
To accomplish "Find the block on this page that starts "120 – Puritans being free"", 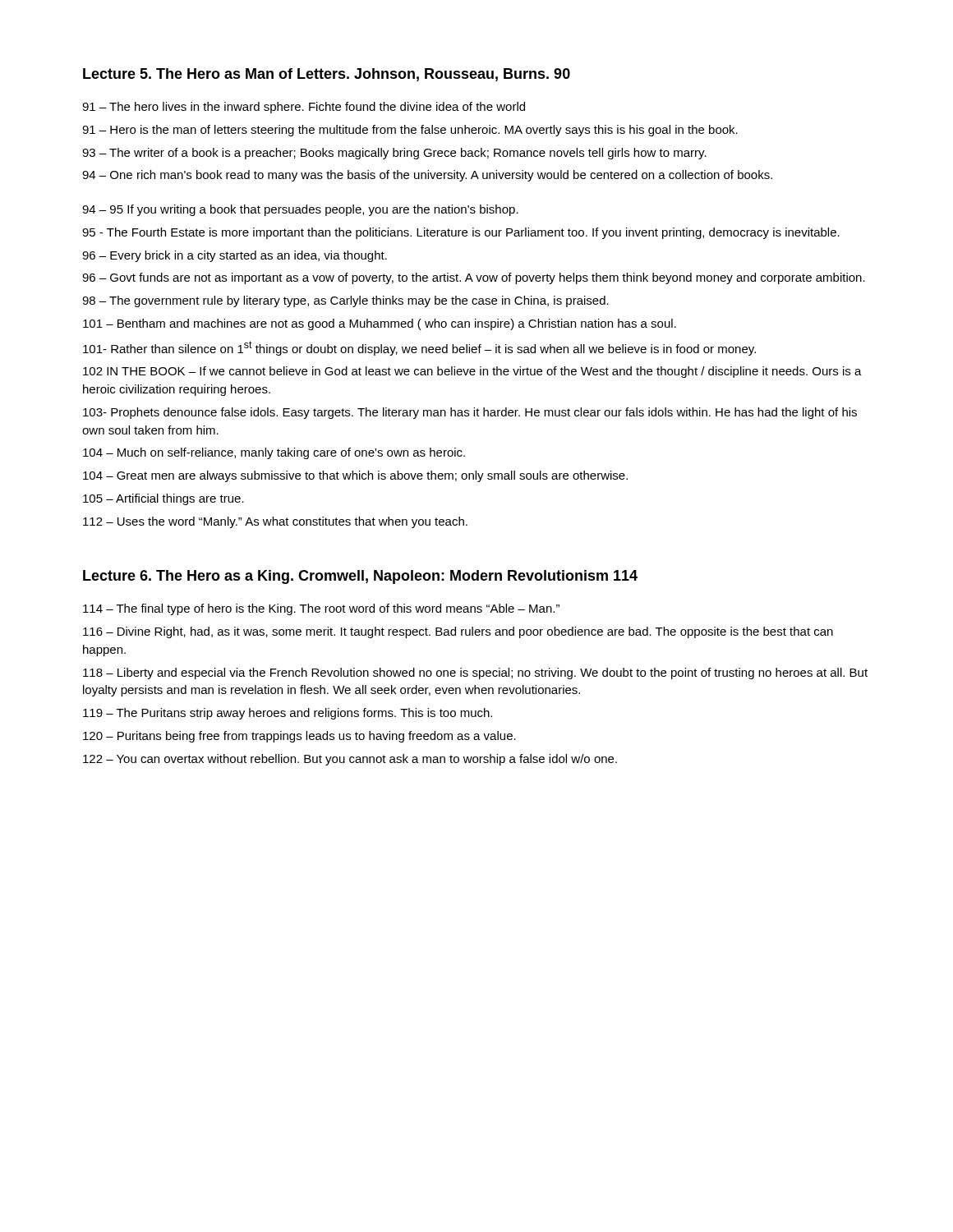I will pyautogui.click(x=299, y=735).
